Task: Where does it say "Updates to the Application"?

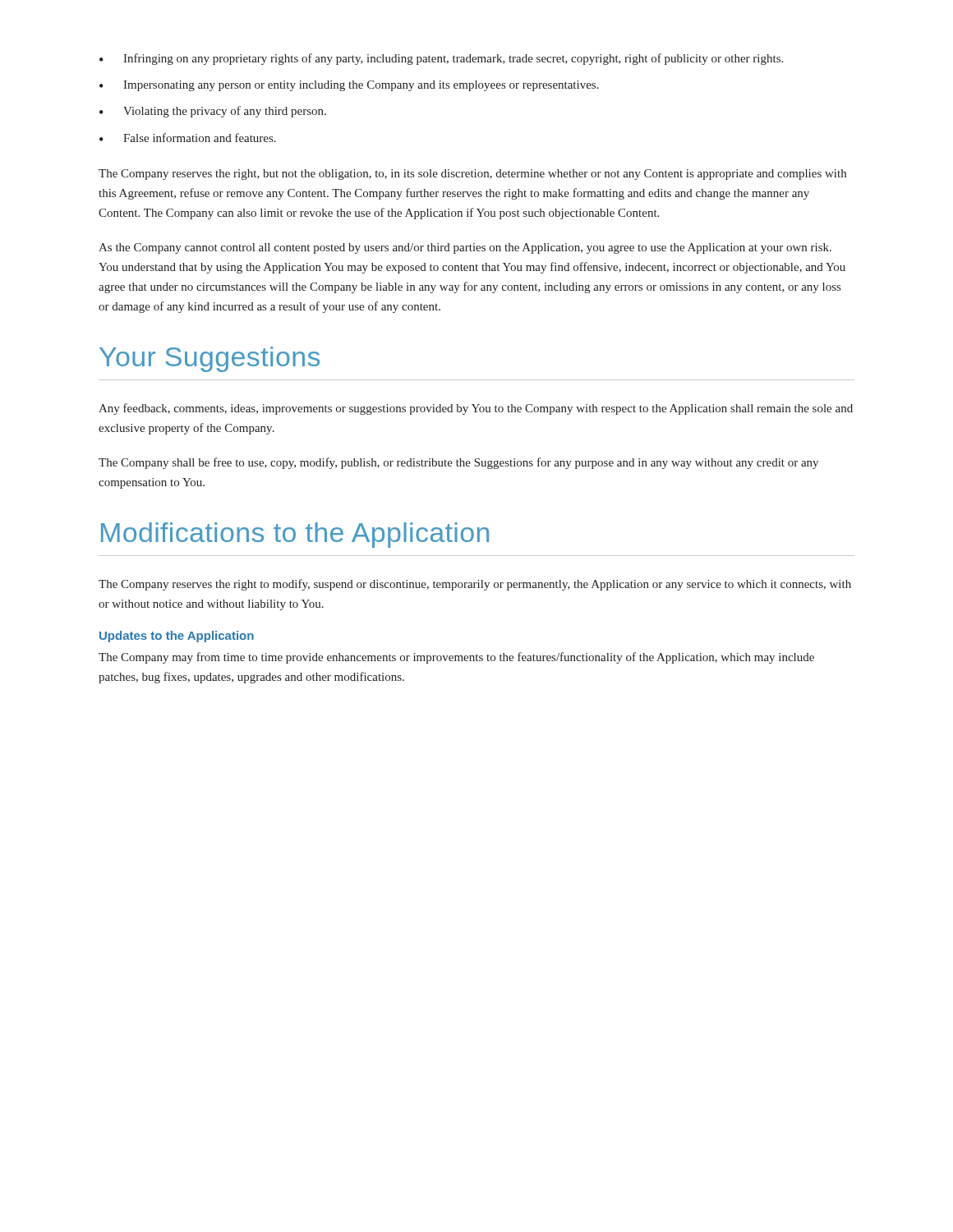Action: coord(176,635)
